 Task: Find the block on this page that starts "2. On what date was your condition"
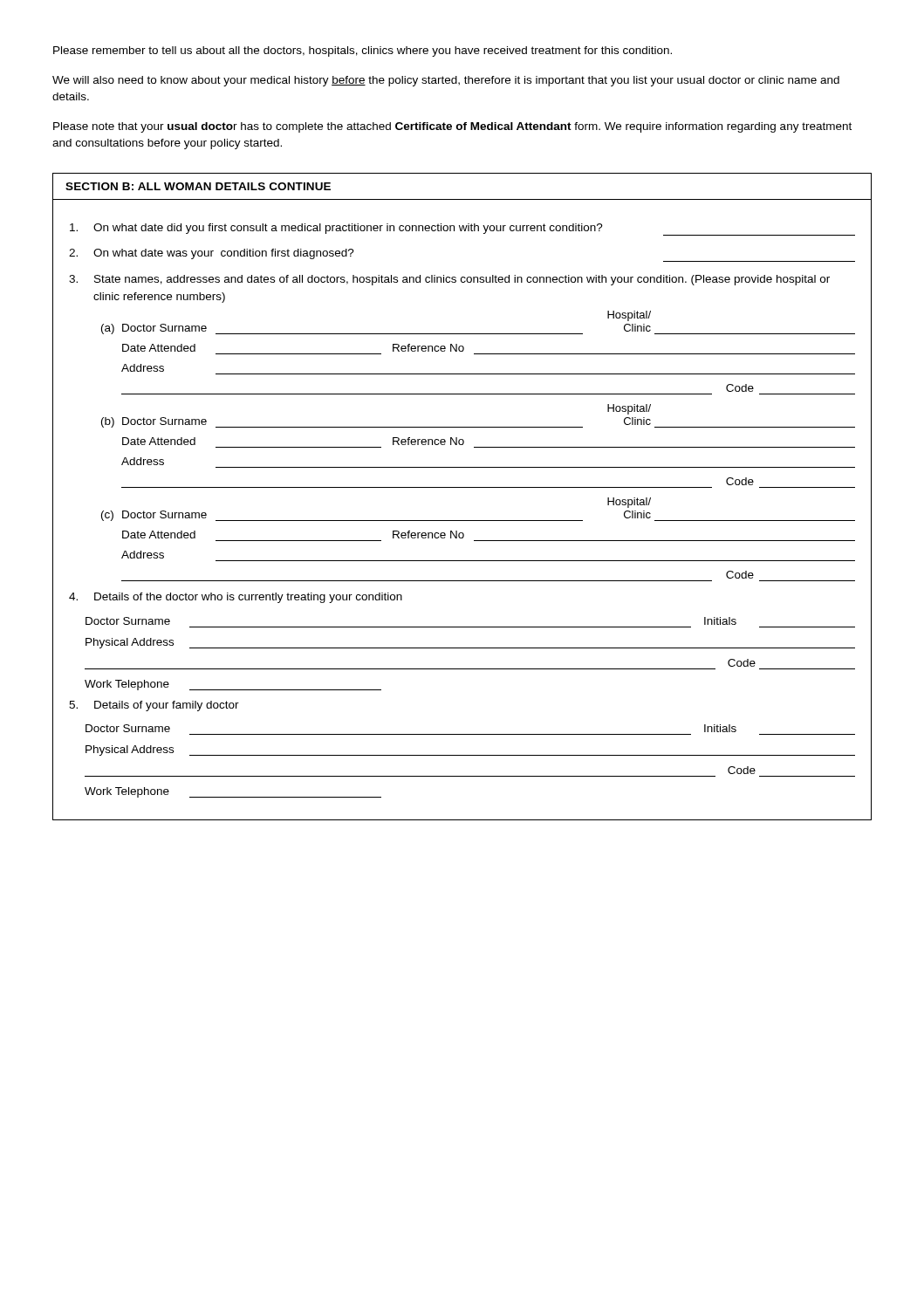pos(212,254)
